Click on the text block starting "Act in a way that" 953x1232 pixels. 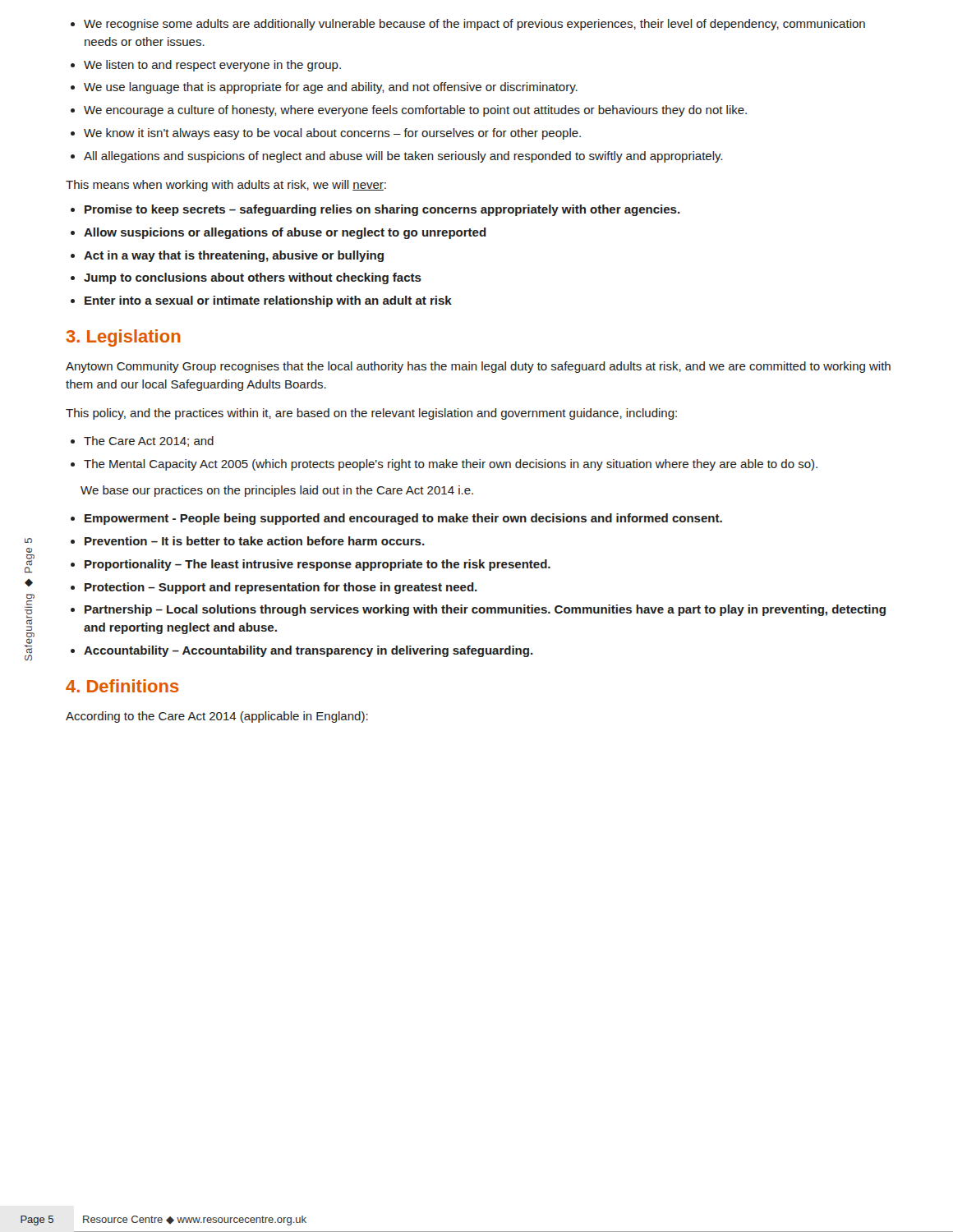tap(234, 255)
